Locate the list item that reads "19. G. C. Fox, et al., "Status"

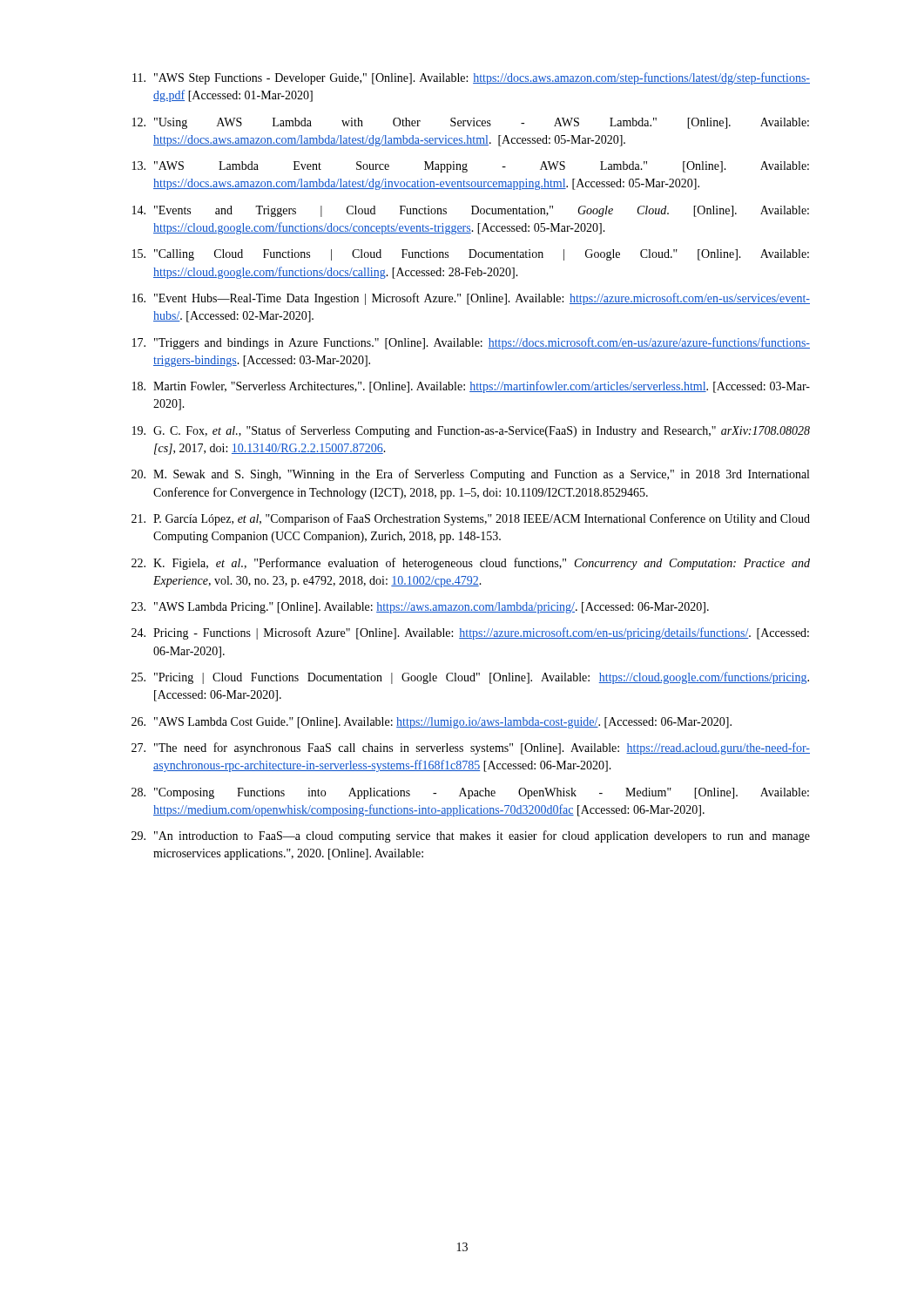462,440
